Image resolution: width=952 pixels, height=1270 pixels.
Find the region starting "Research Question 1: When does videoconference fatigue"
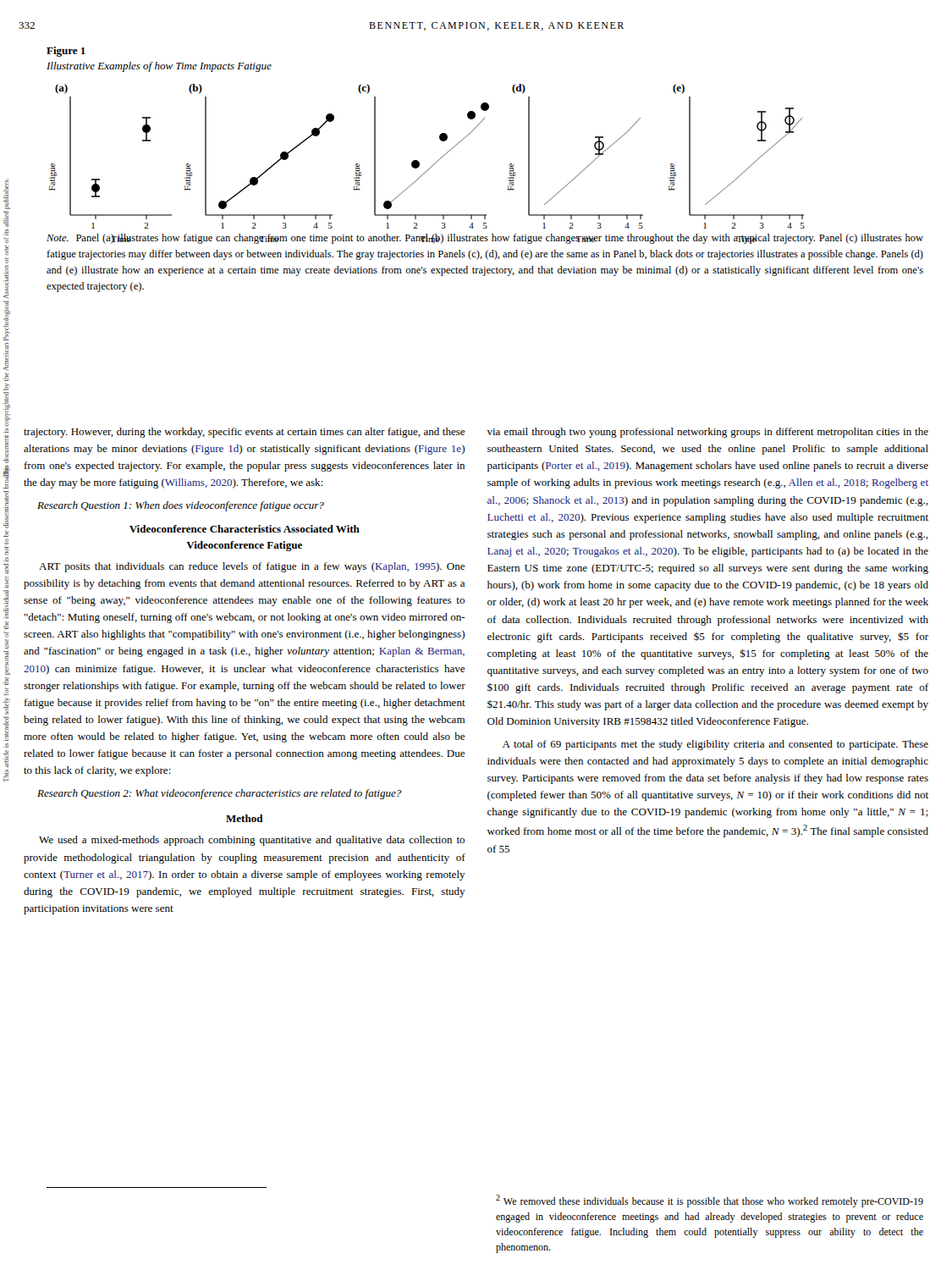click(181, 505)
